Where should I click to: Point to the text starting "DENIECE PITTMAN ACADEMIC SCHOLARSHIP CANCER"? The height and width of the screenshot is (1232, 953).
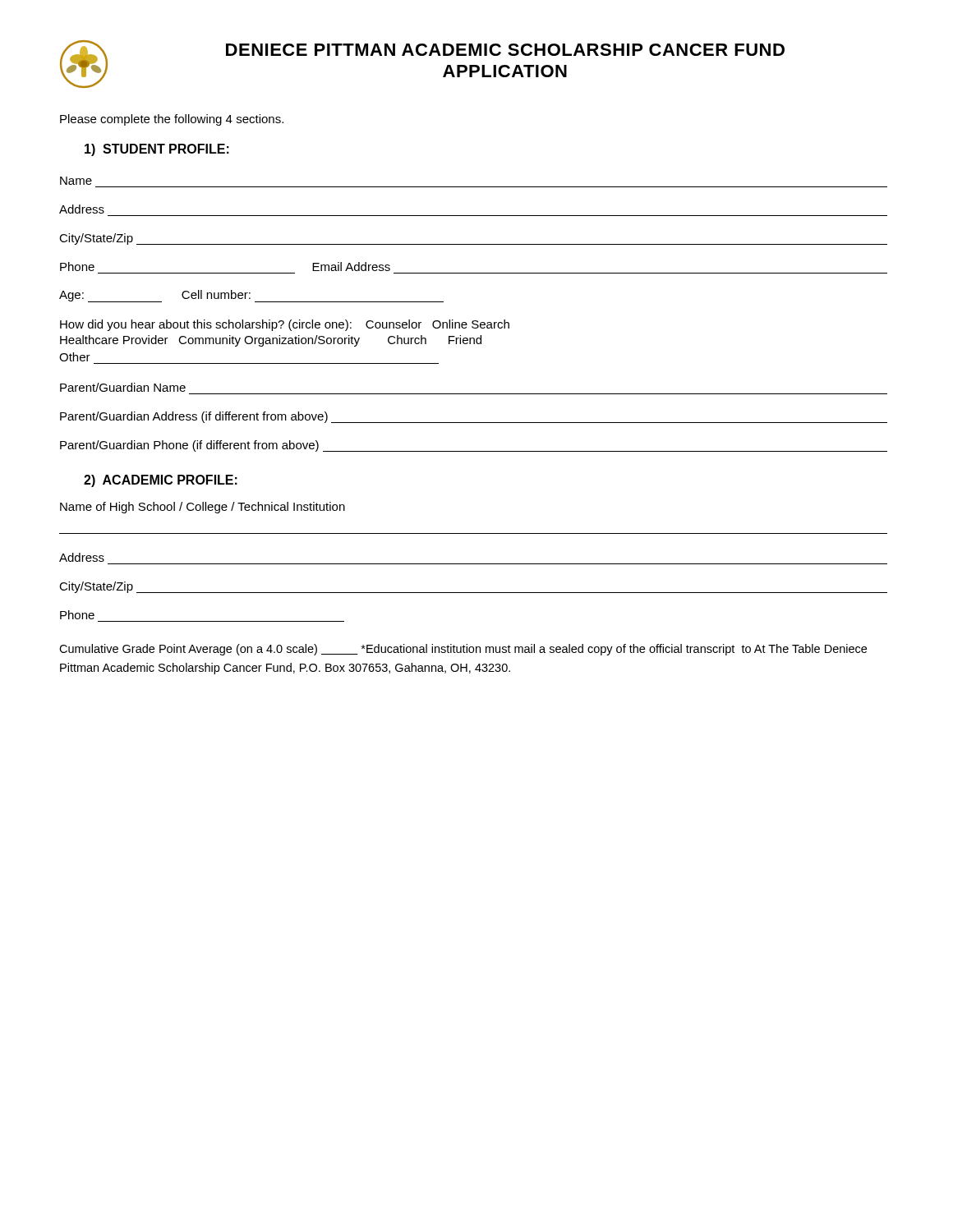(x=473, y=64)
